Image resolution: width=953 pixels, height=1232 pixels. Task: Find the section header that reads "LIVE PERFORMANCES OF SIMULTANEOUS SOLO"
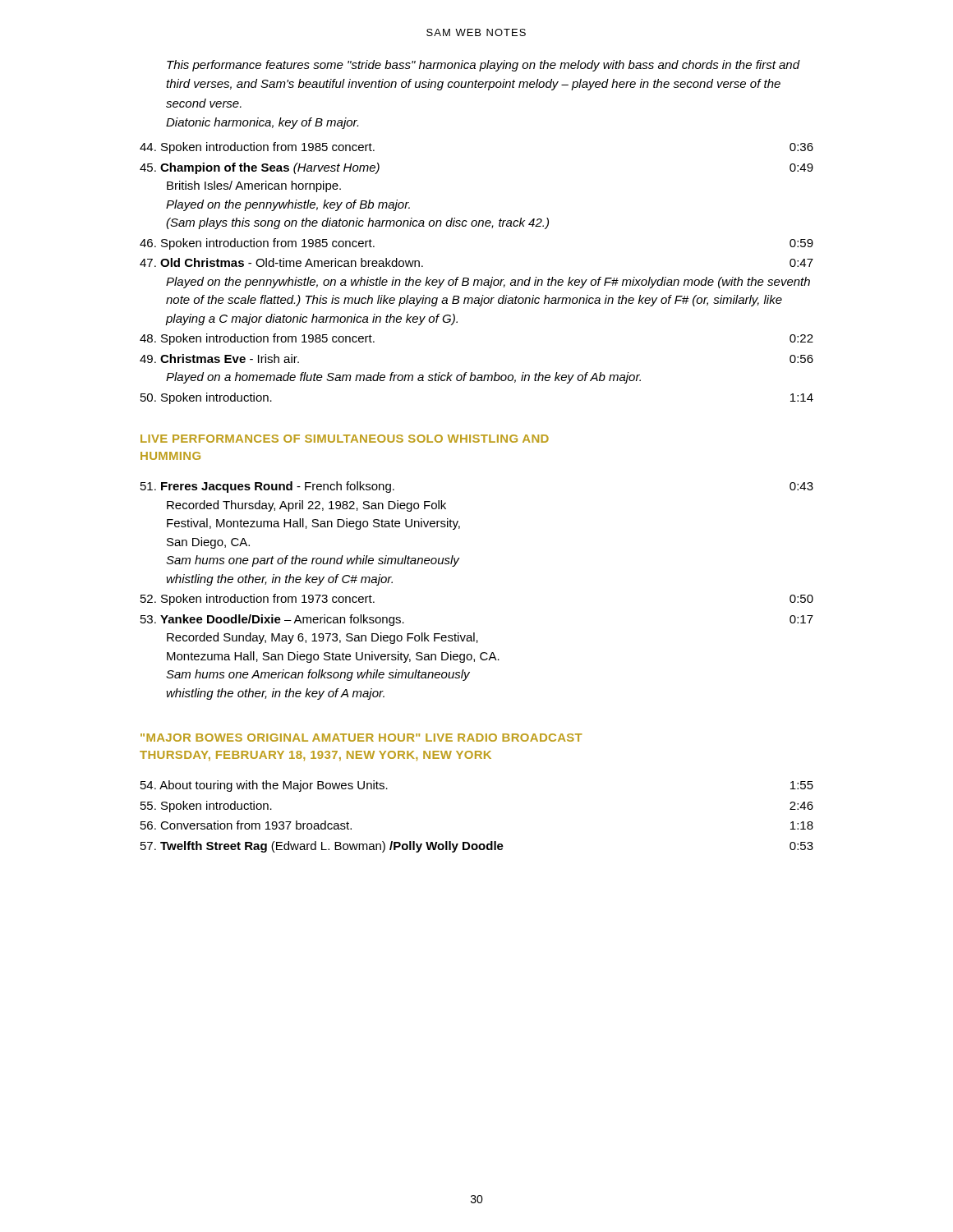pos(345,447)
